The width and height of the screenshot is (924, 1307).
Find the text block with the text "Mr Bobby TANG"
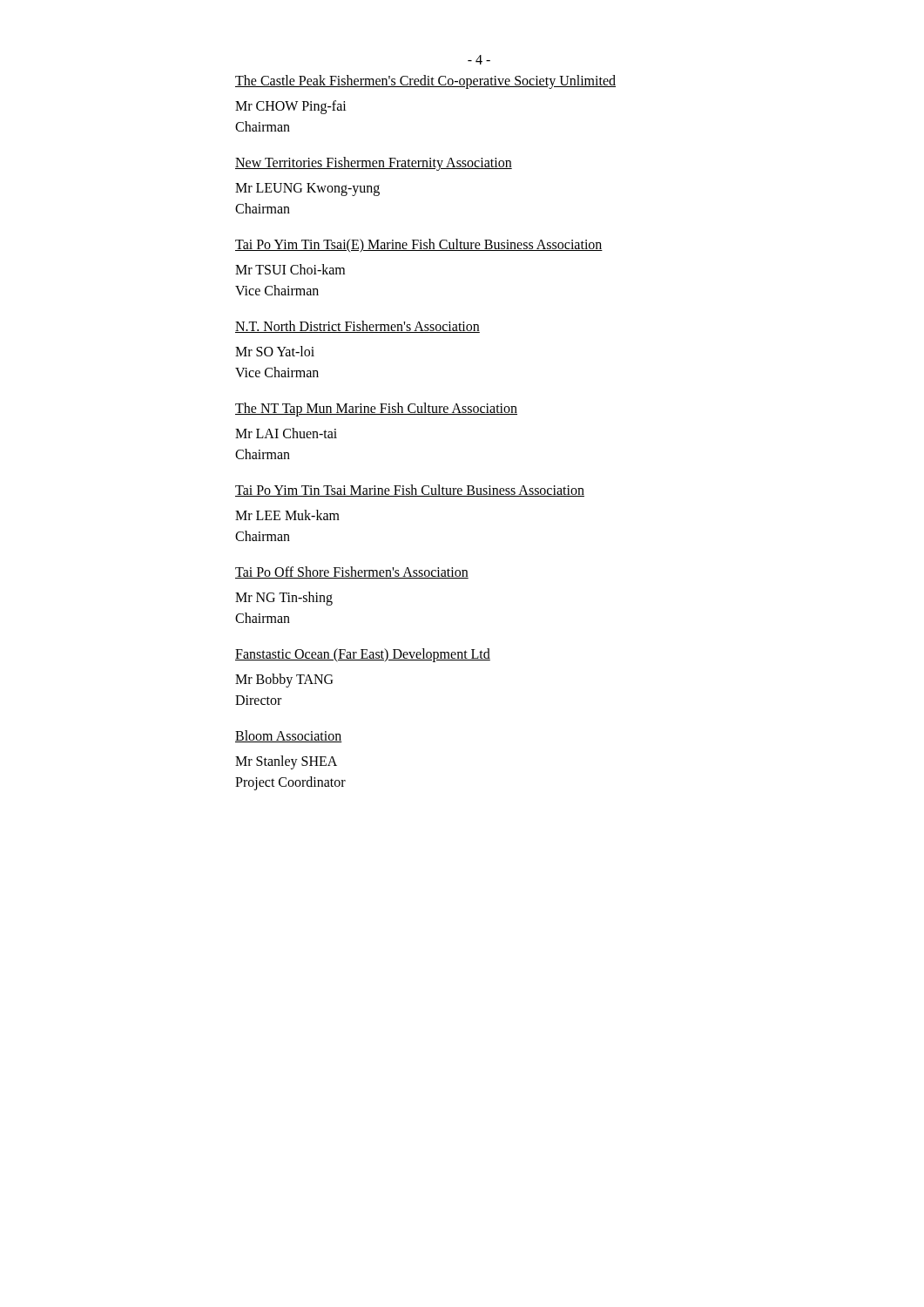[284, 681]
